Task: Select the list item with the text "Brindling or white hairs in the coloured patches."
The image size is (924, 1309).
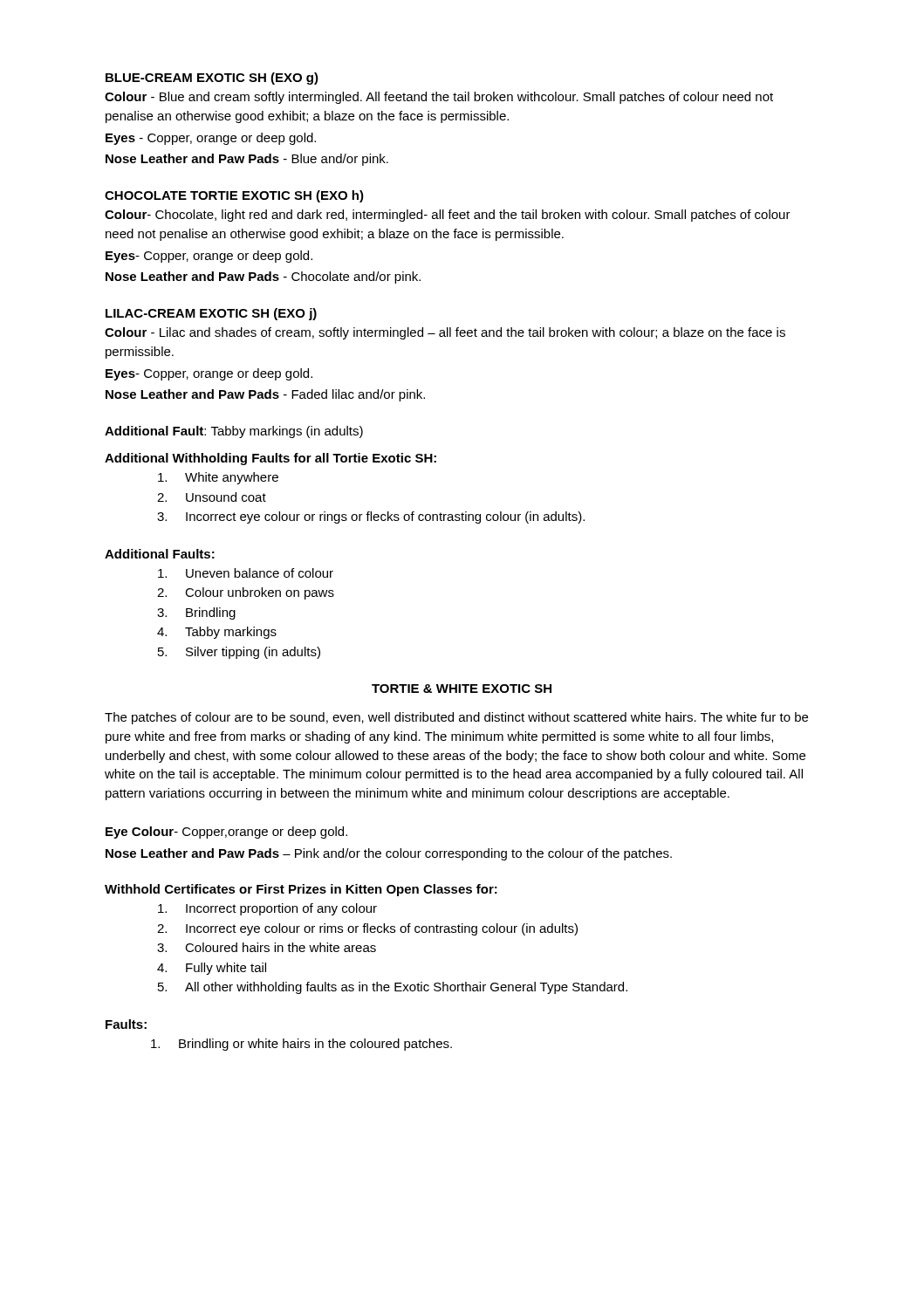Action: coord(302,1044)
